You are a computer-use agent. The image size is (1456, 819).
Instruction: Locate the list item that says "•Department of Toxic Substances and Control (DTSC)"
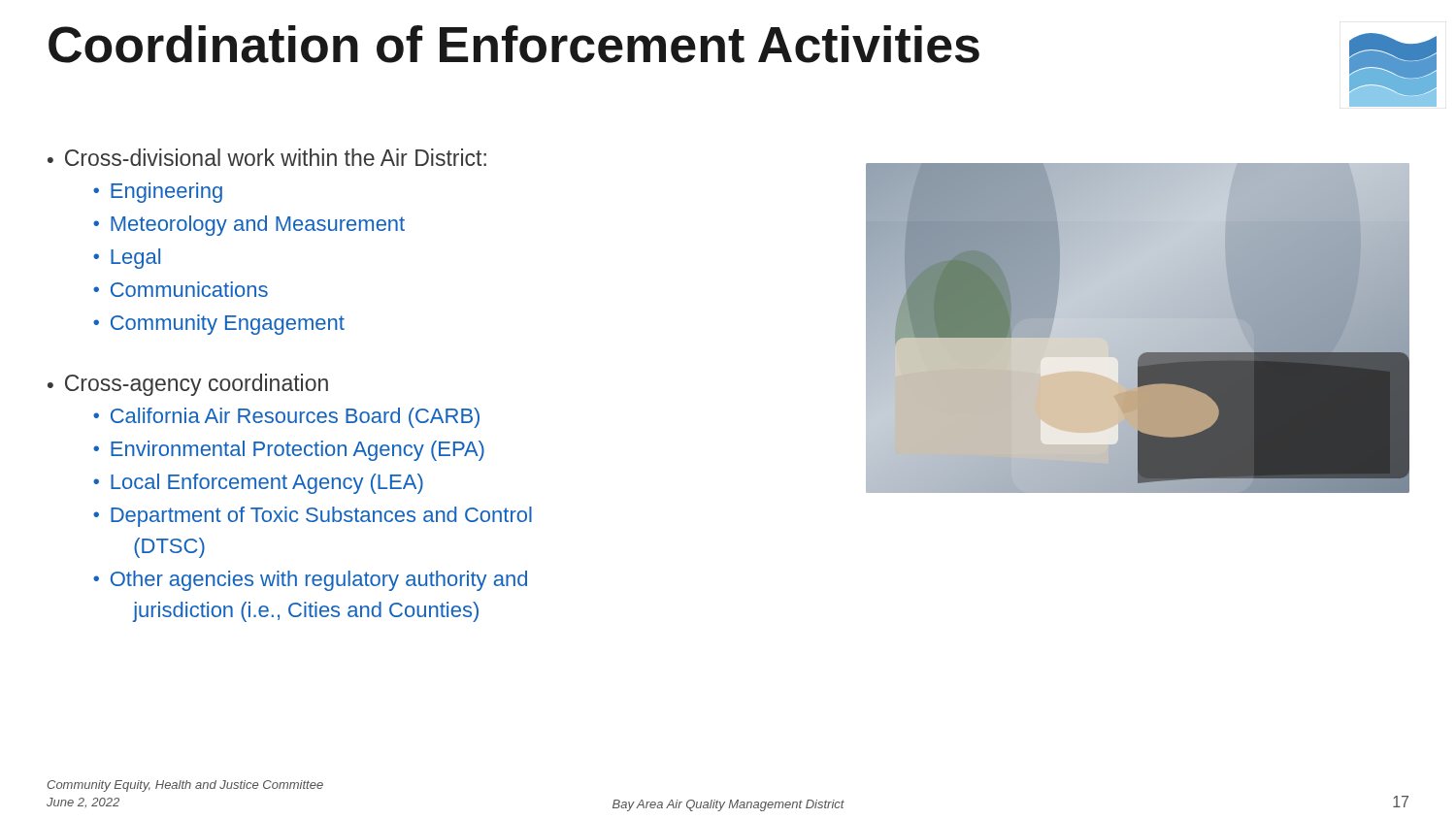(313, 531)
